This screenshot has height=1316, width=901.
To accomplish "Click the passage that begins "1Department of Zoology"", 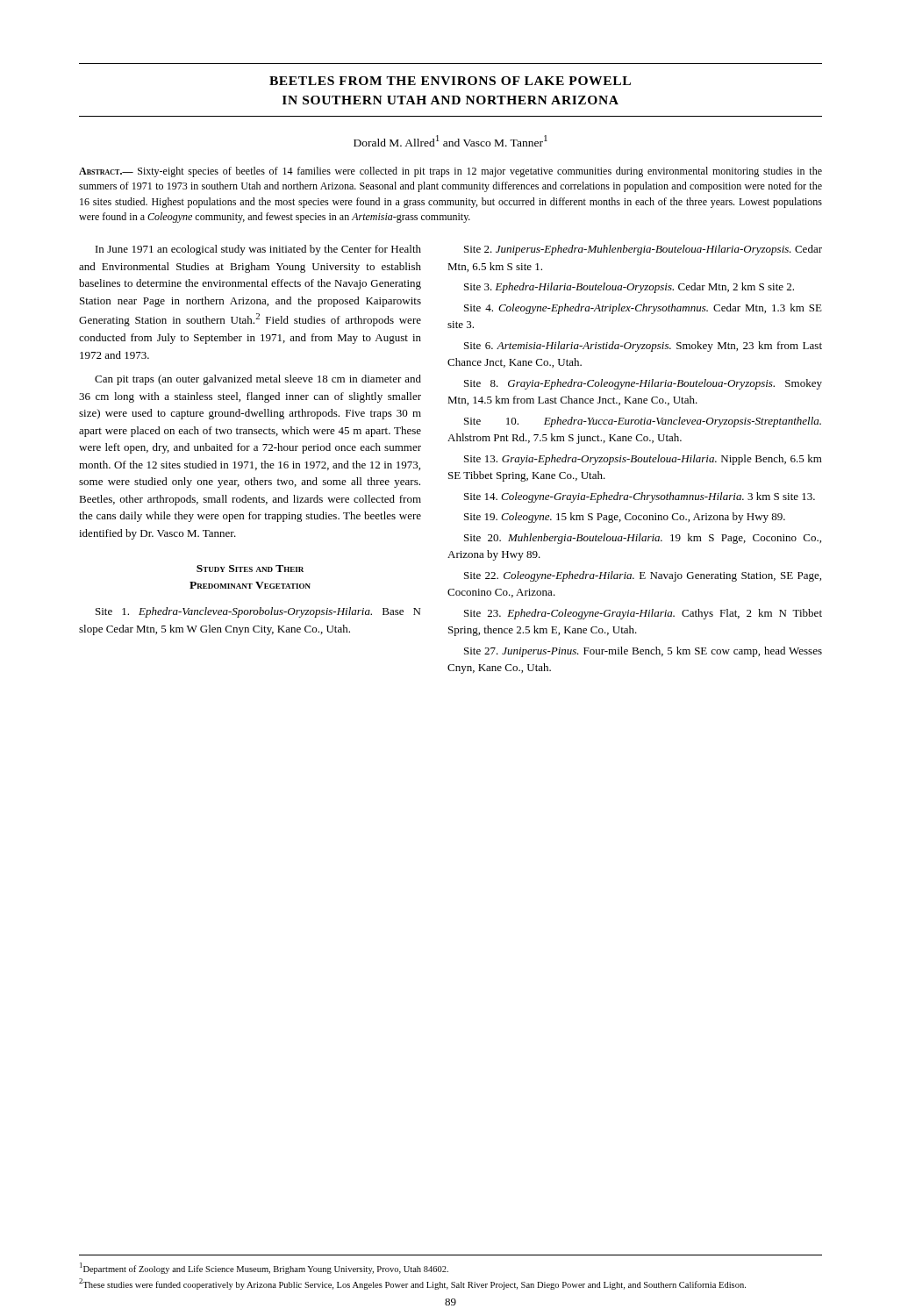I will [413, 1275].
